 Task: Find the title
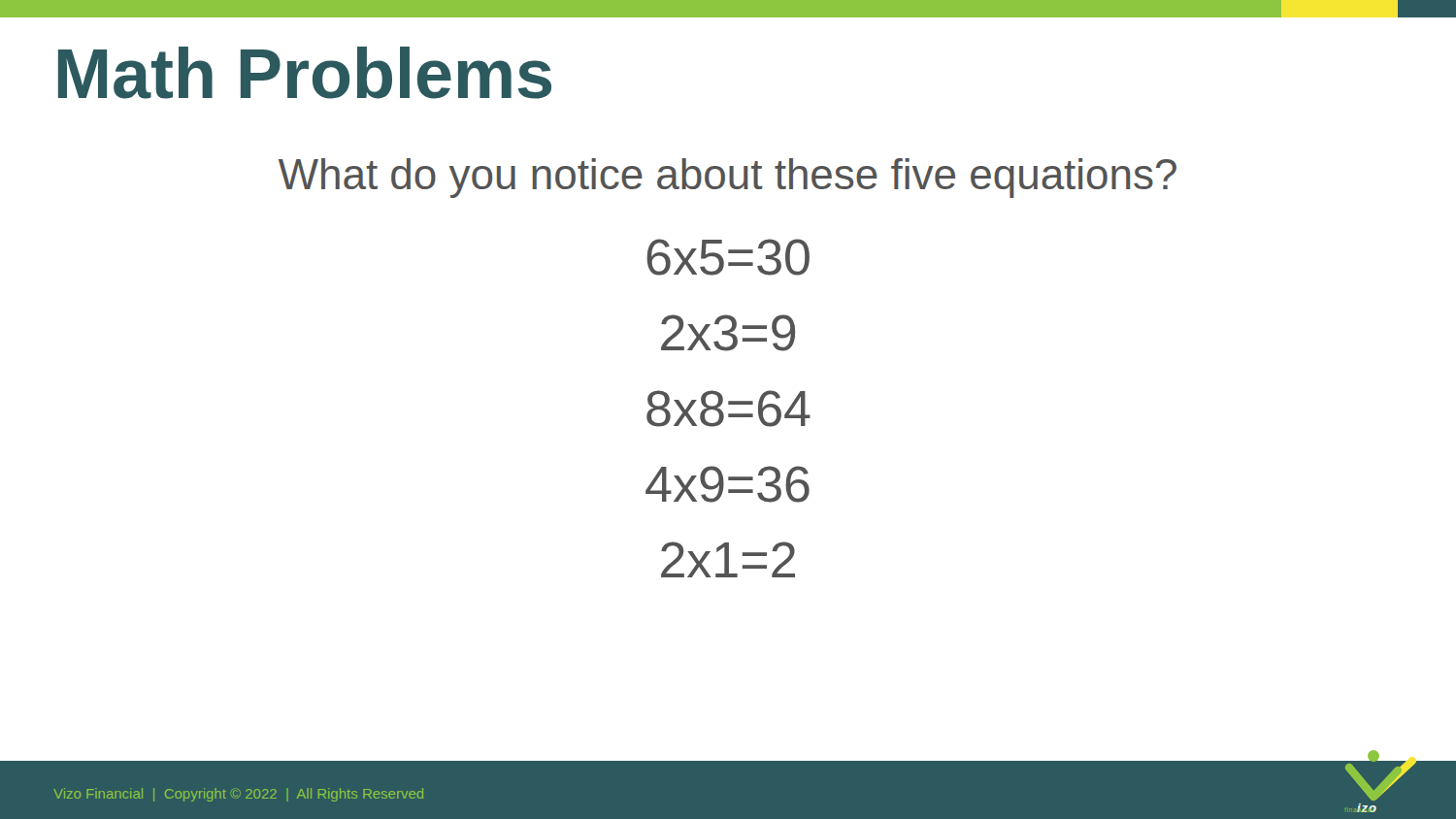click(304, 74)
